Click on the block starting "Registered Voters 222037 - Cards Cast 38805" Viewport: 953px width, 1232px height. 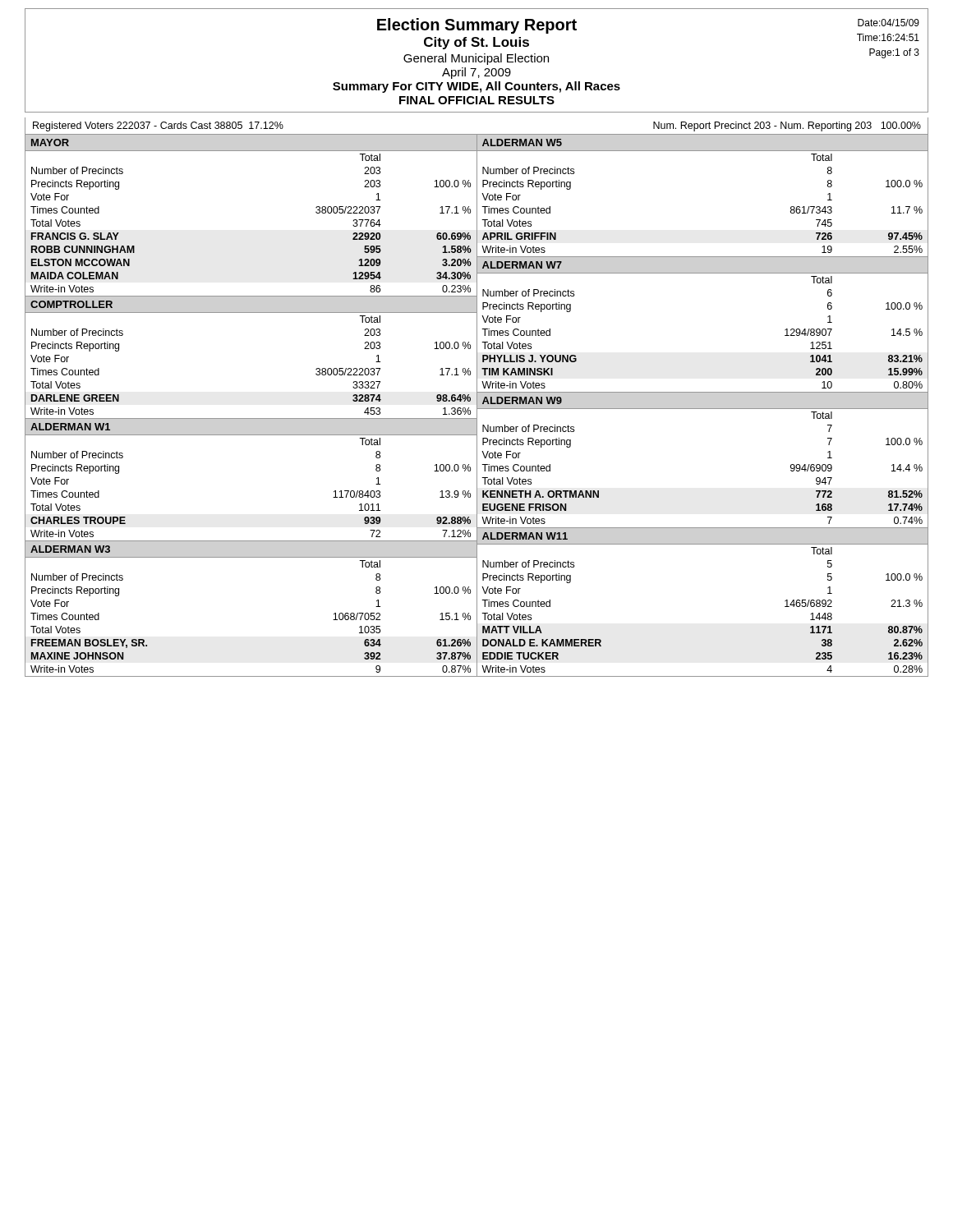point(476,126)
